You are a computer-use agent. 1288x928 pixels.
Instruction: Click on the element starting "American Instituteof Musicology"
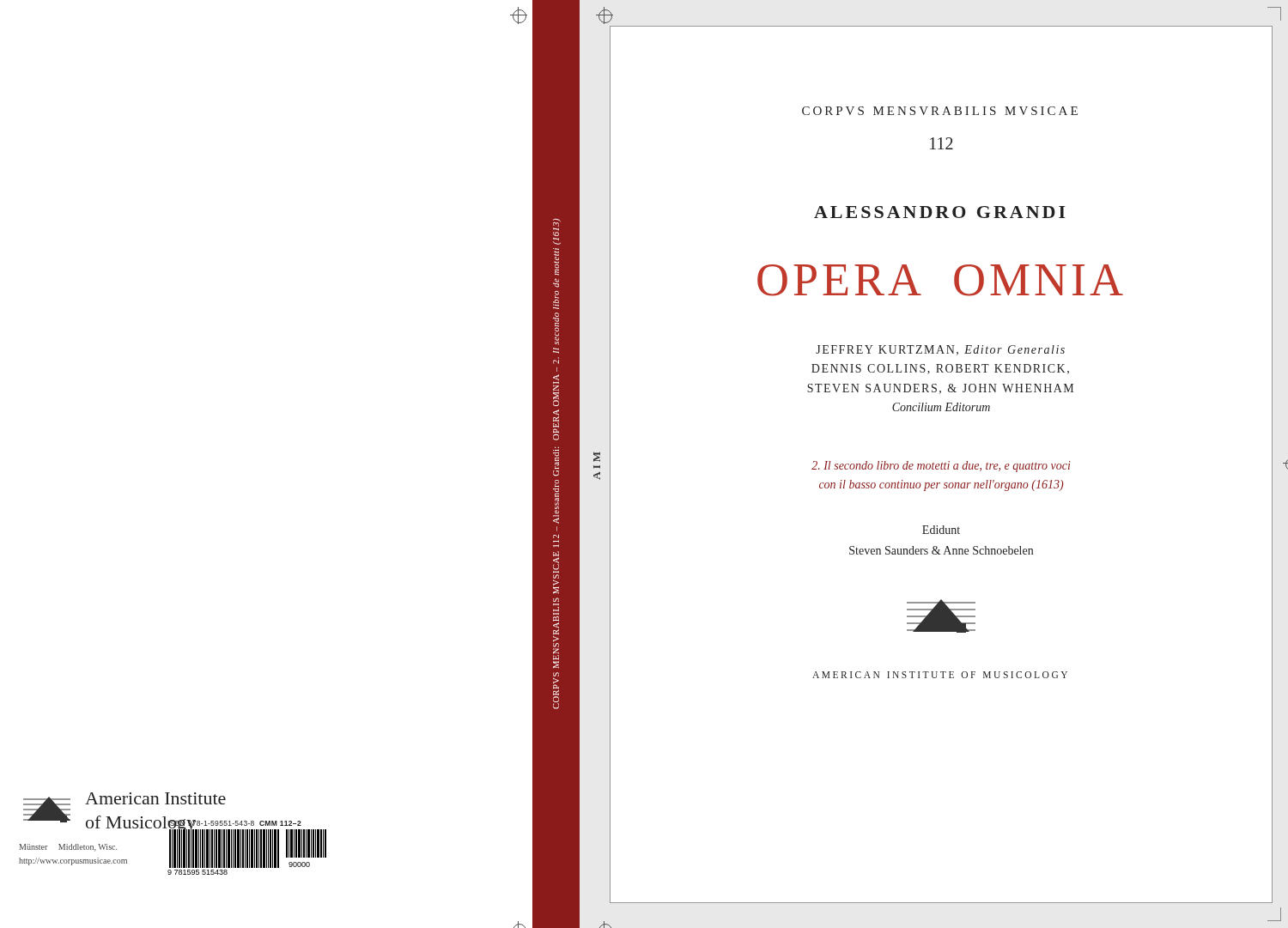tap(156, 810)
